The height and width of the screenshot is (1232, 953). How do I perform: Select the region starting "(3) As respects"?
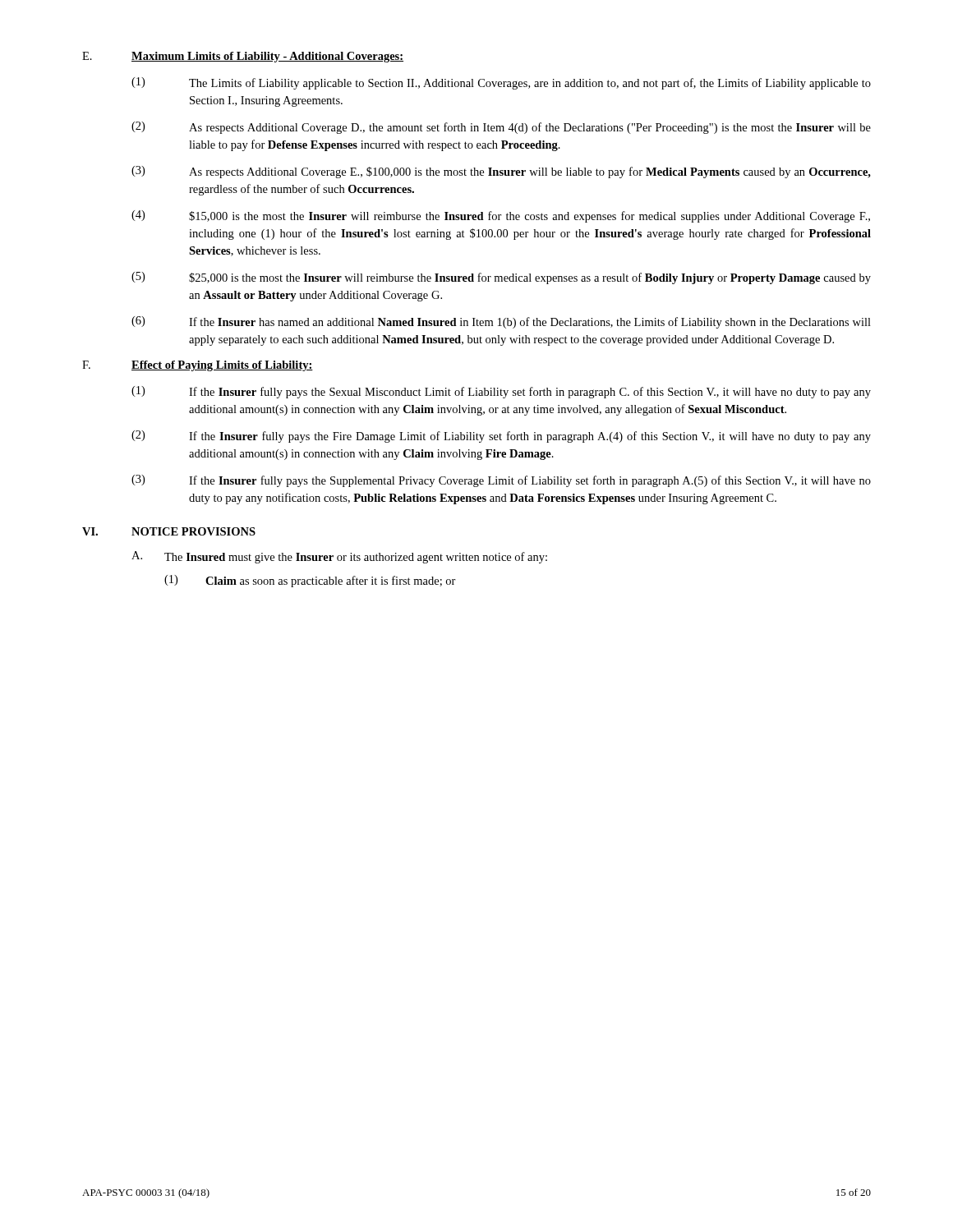point(501,181)
